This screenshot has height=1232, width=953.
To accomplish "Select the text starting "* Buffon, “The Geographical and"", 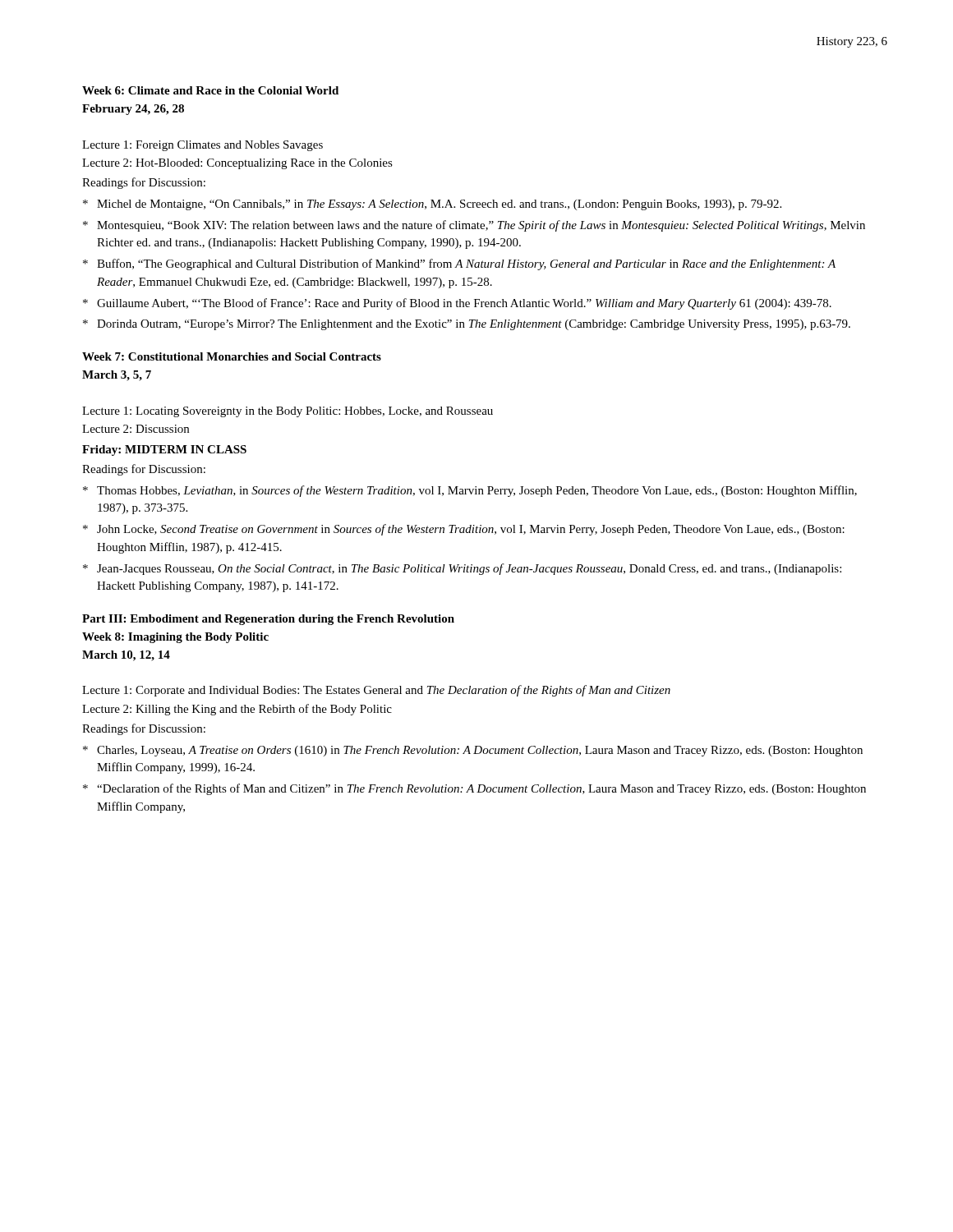I will coord(476,273).
